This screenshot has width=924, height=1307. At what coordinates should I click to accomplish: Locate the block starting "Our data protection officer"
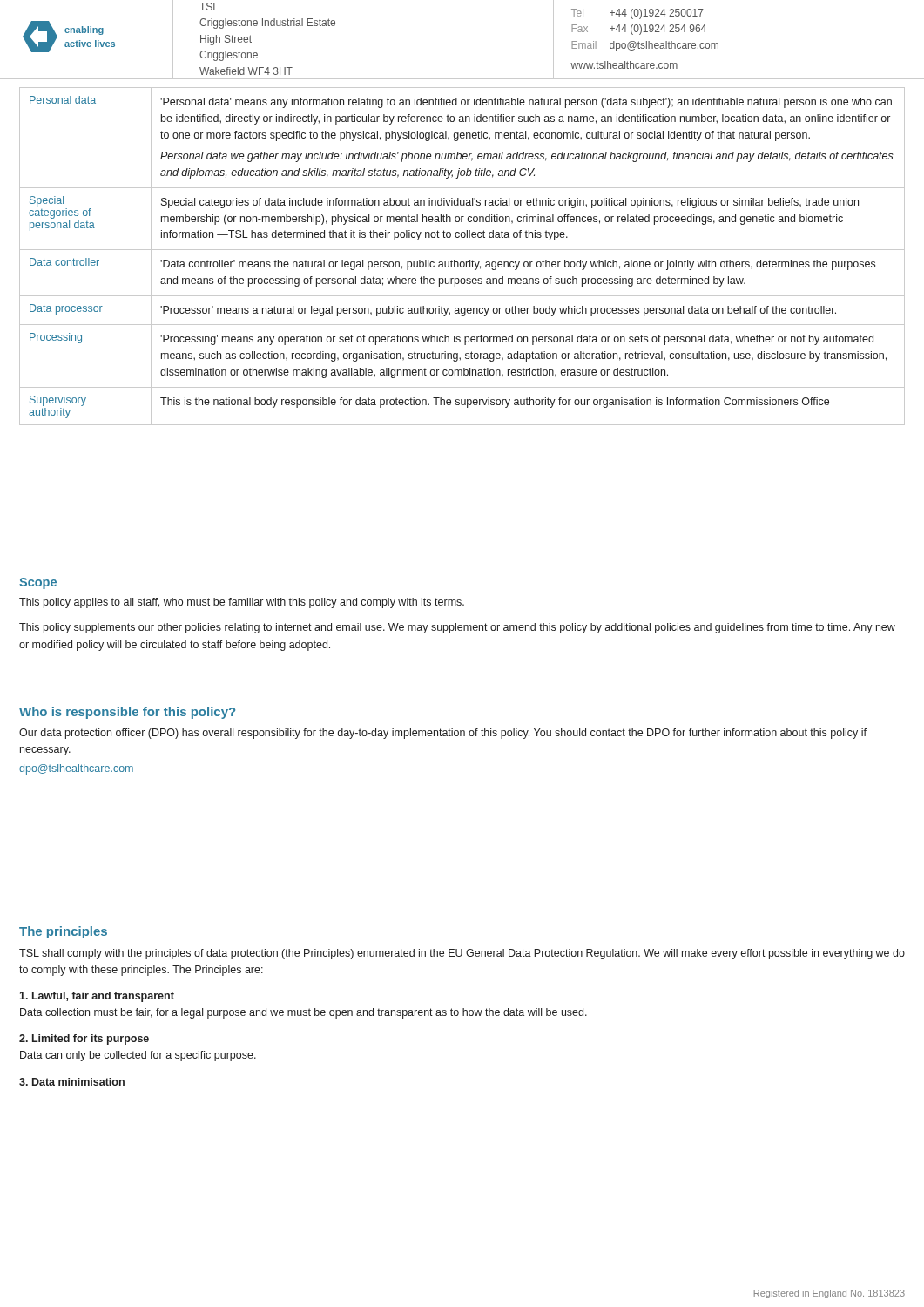tap(443, 741)
